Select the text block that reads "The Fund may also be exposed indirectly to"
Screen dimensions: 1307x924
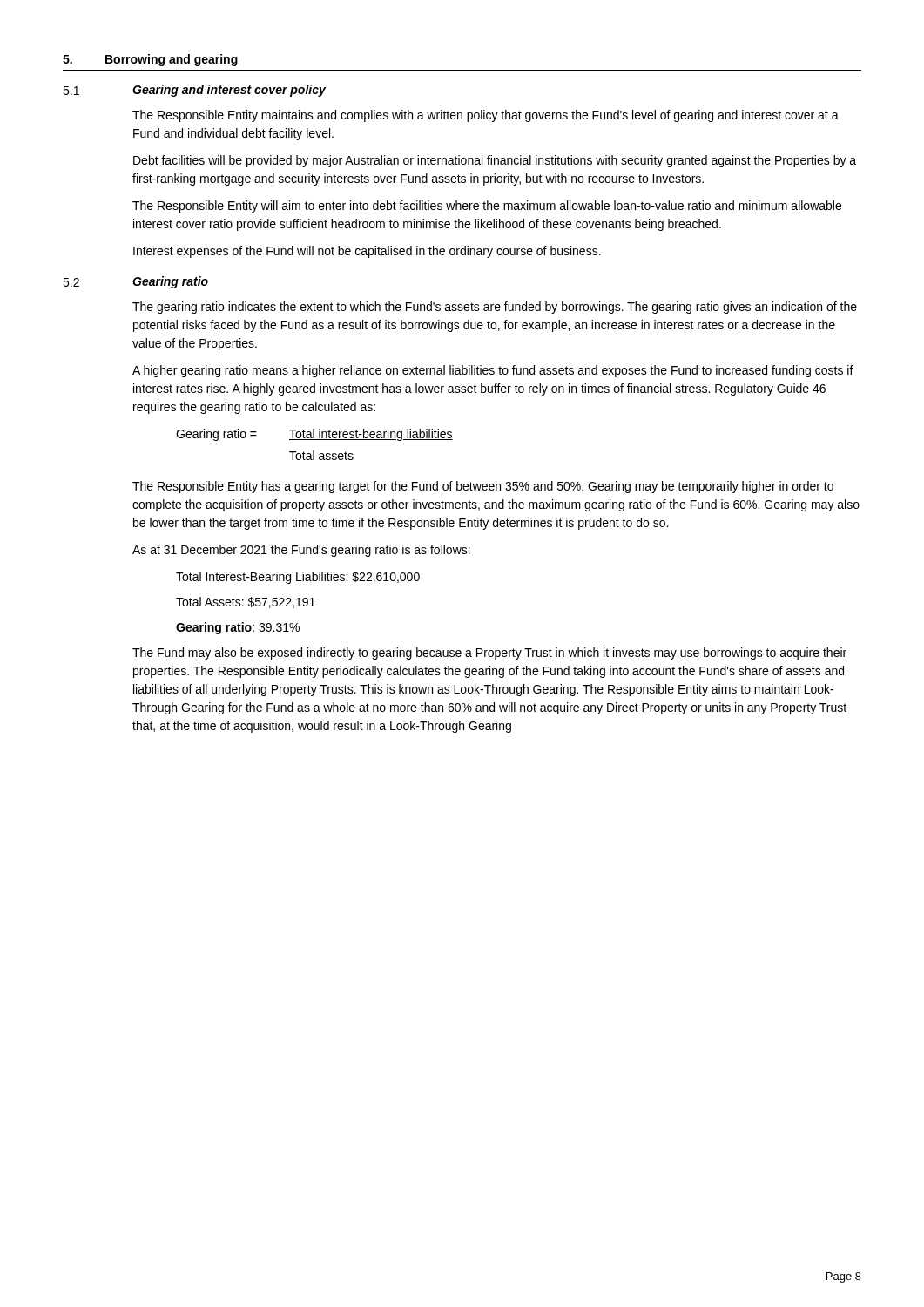(490, 689)
